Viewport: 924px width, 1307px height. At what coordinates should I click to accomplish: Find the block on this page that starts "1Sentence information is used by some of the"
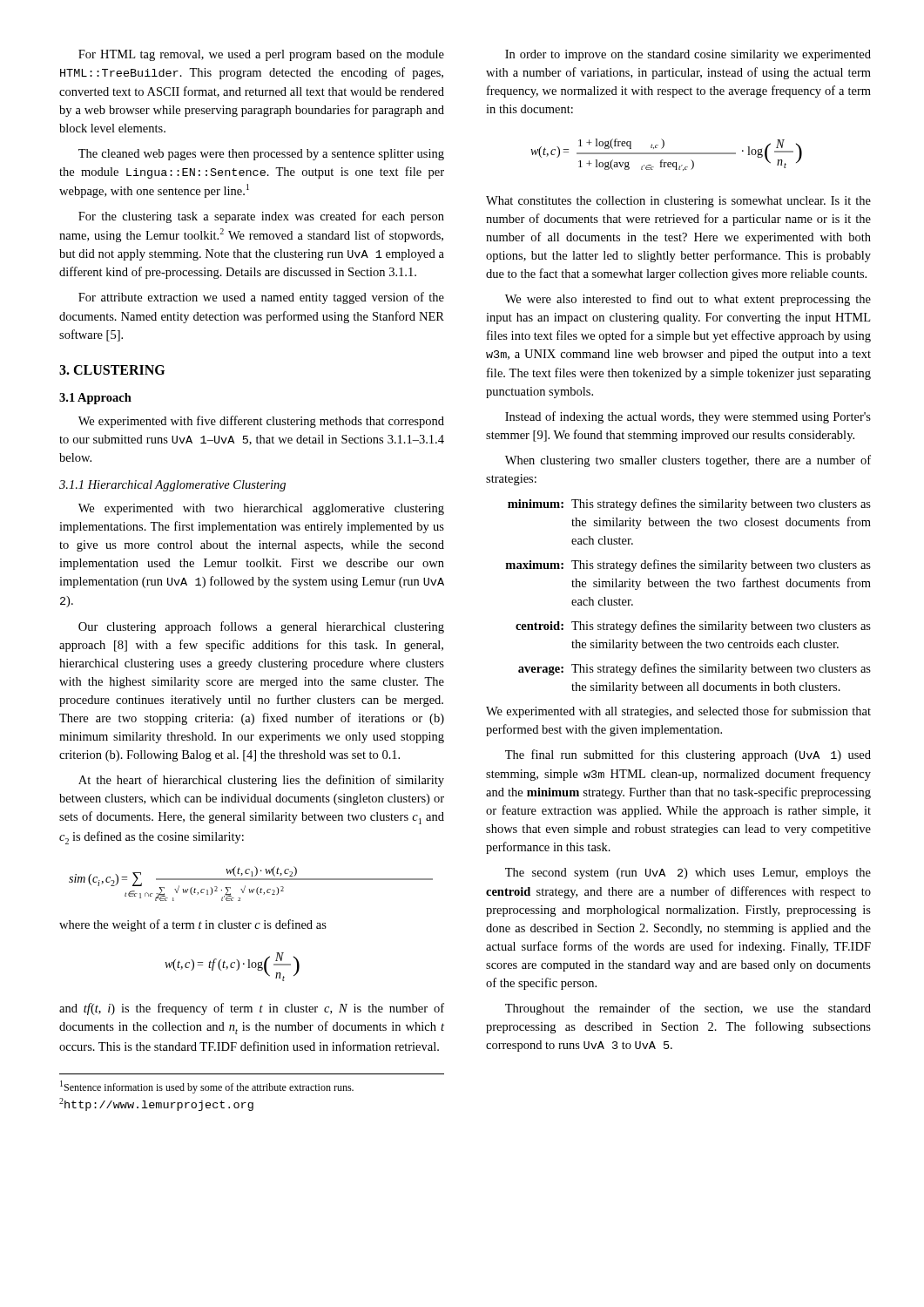pos(207,1086)
